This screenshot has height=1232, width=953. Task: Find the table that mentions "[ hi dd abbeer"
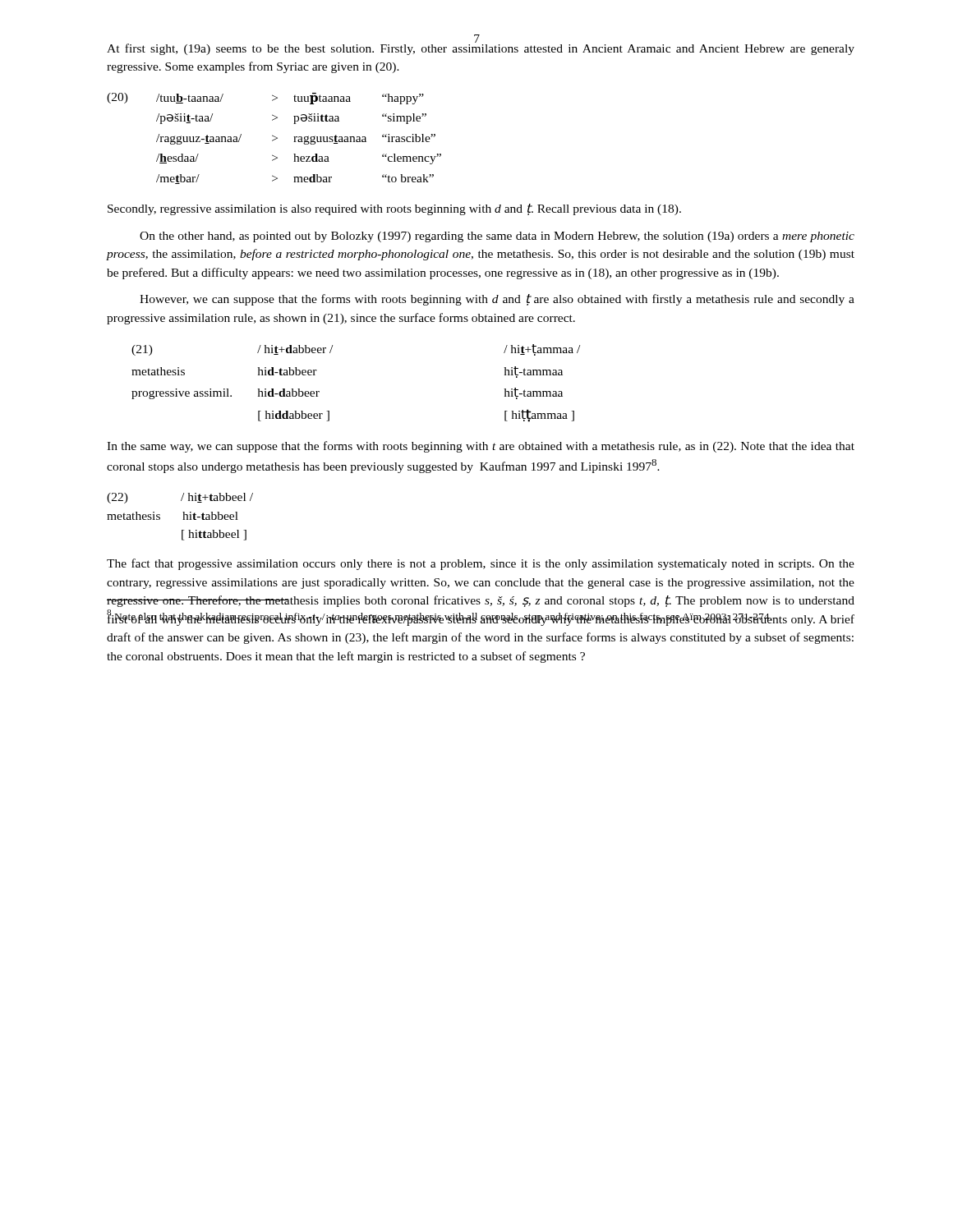[x=481, y=382]
